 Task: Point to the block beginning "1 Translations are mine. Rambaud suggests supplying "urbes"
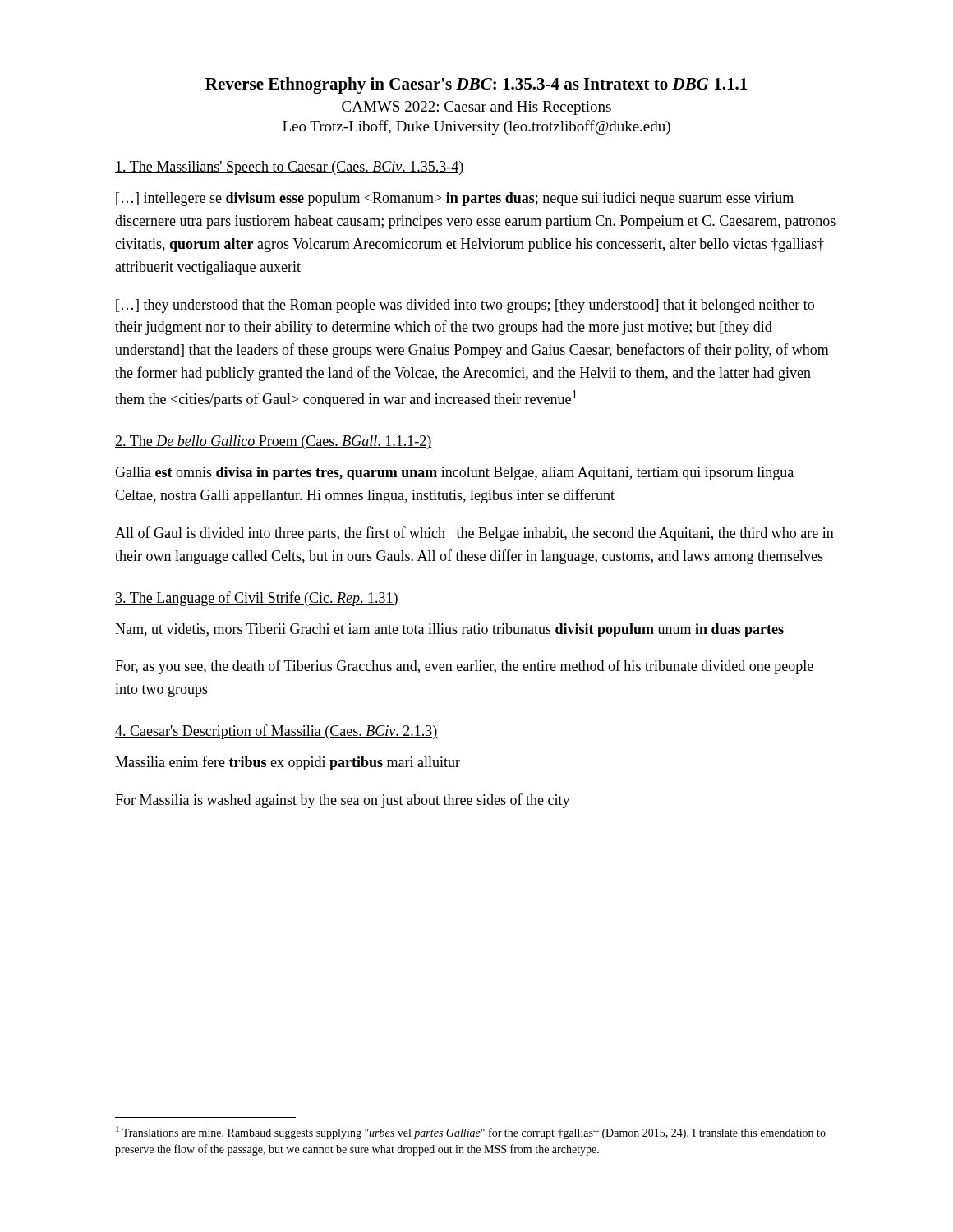470,1139
